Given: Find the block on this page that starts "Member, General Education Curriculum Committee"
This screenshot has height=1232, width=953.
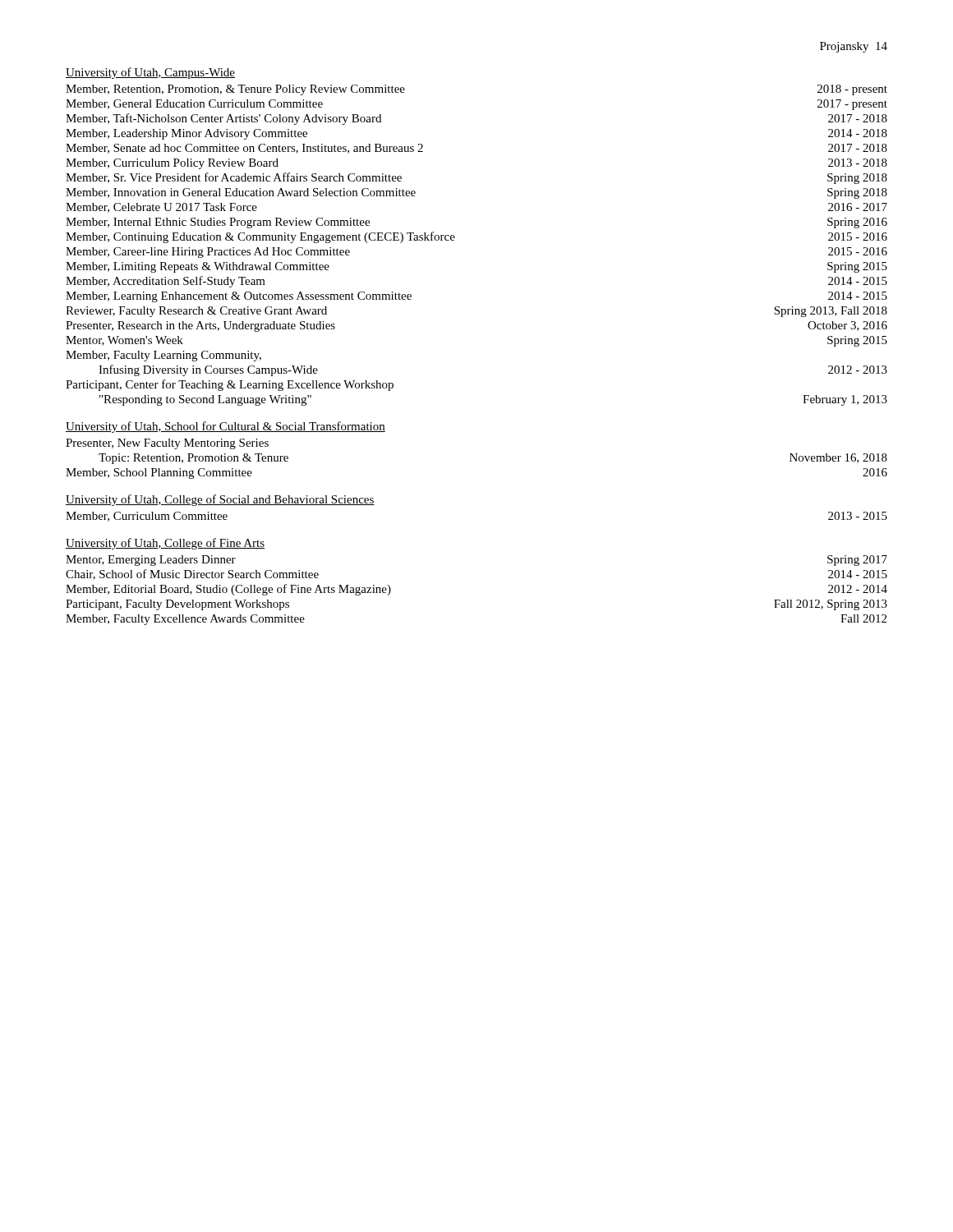Looking at the screenshot, I should point(198,105).
